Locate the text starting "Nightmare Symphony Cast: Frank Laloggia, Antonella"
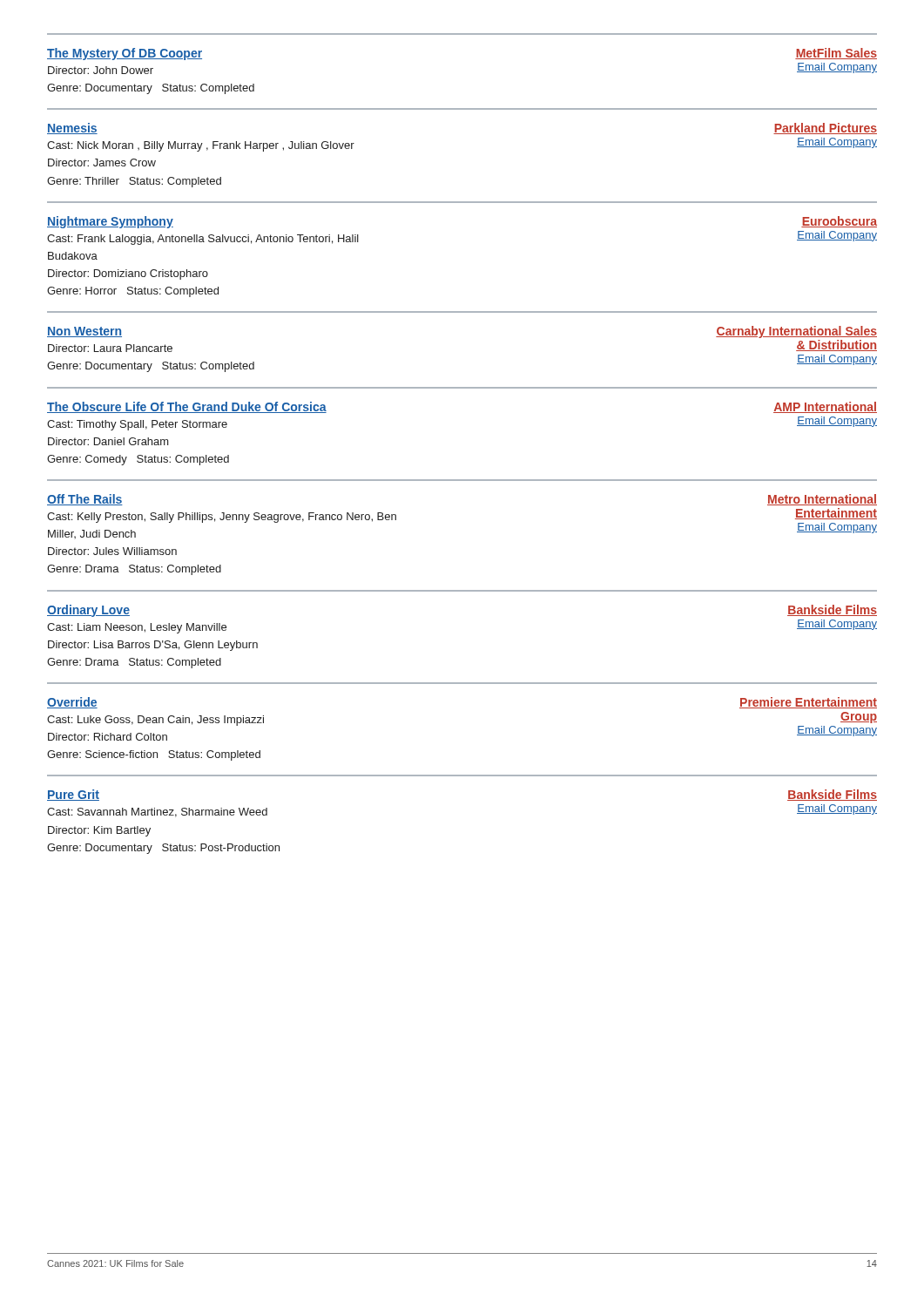 coord(93,222)
